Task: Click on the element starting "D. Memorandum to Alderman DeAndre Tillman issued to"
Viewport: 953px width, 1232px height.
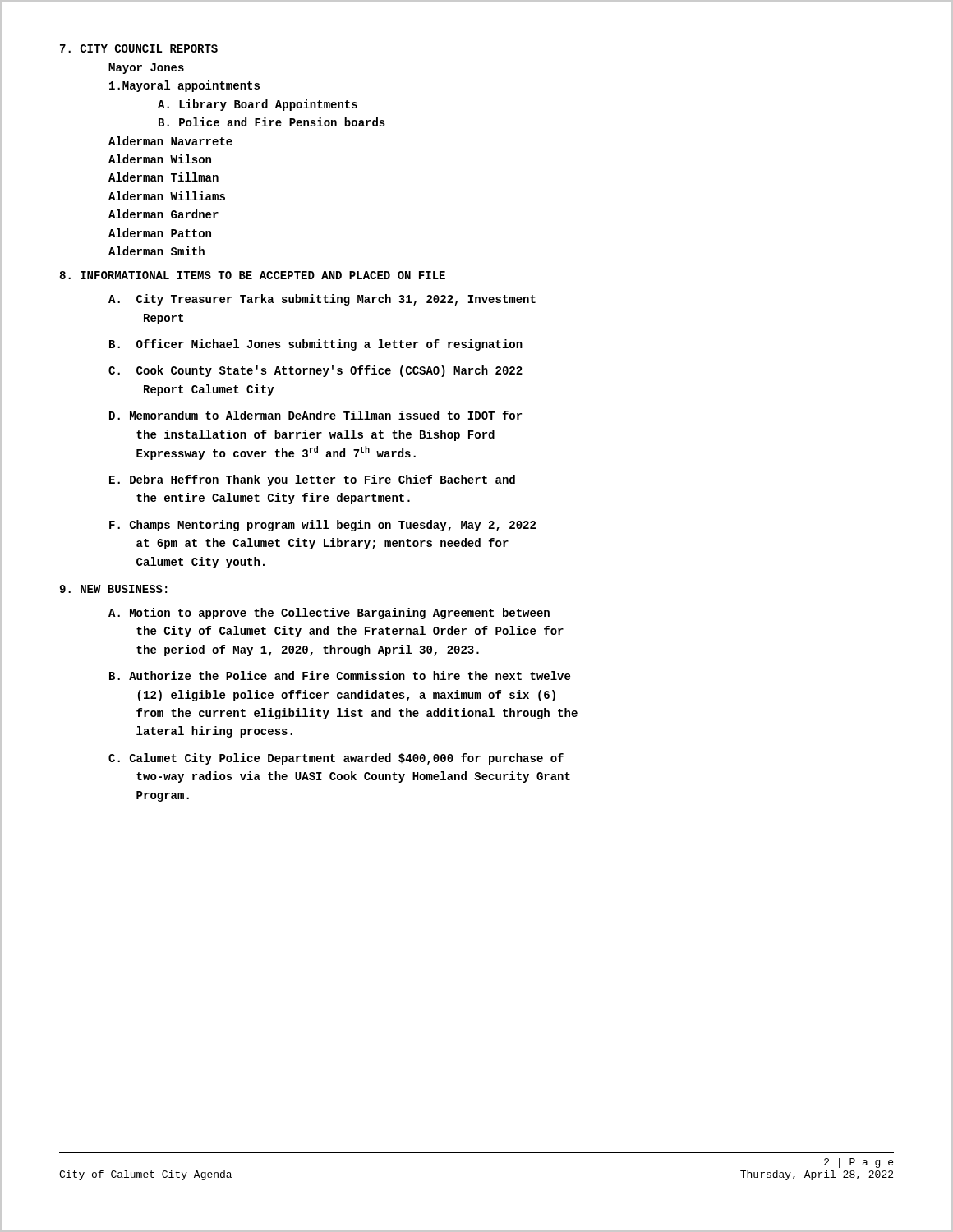Action: (x=316, y=435)
